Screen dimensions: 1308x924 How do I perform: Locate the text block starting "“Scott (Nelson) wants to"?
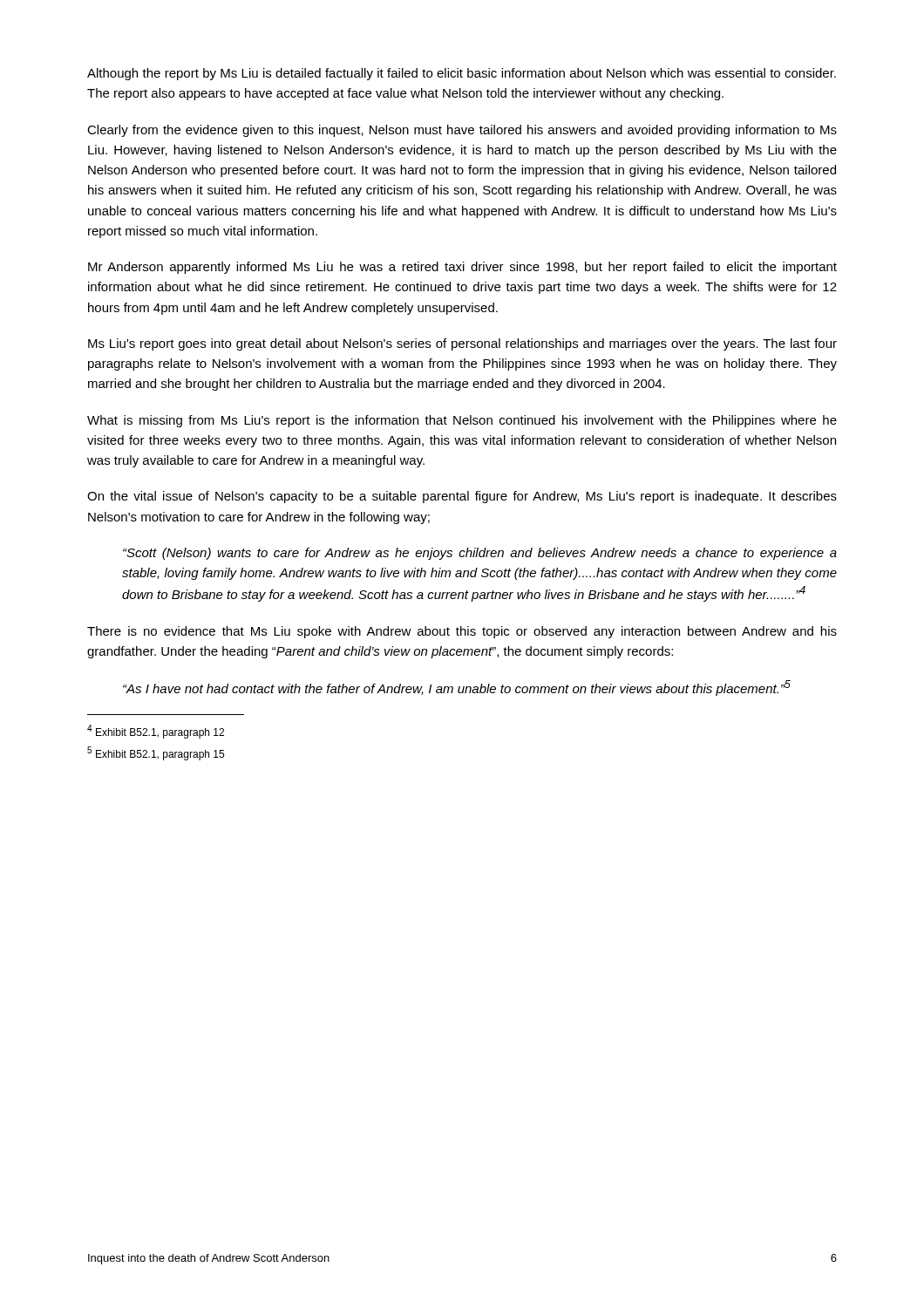[x=479, y=573]
